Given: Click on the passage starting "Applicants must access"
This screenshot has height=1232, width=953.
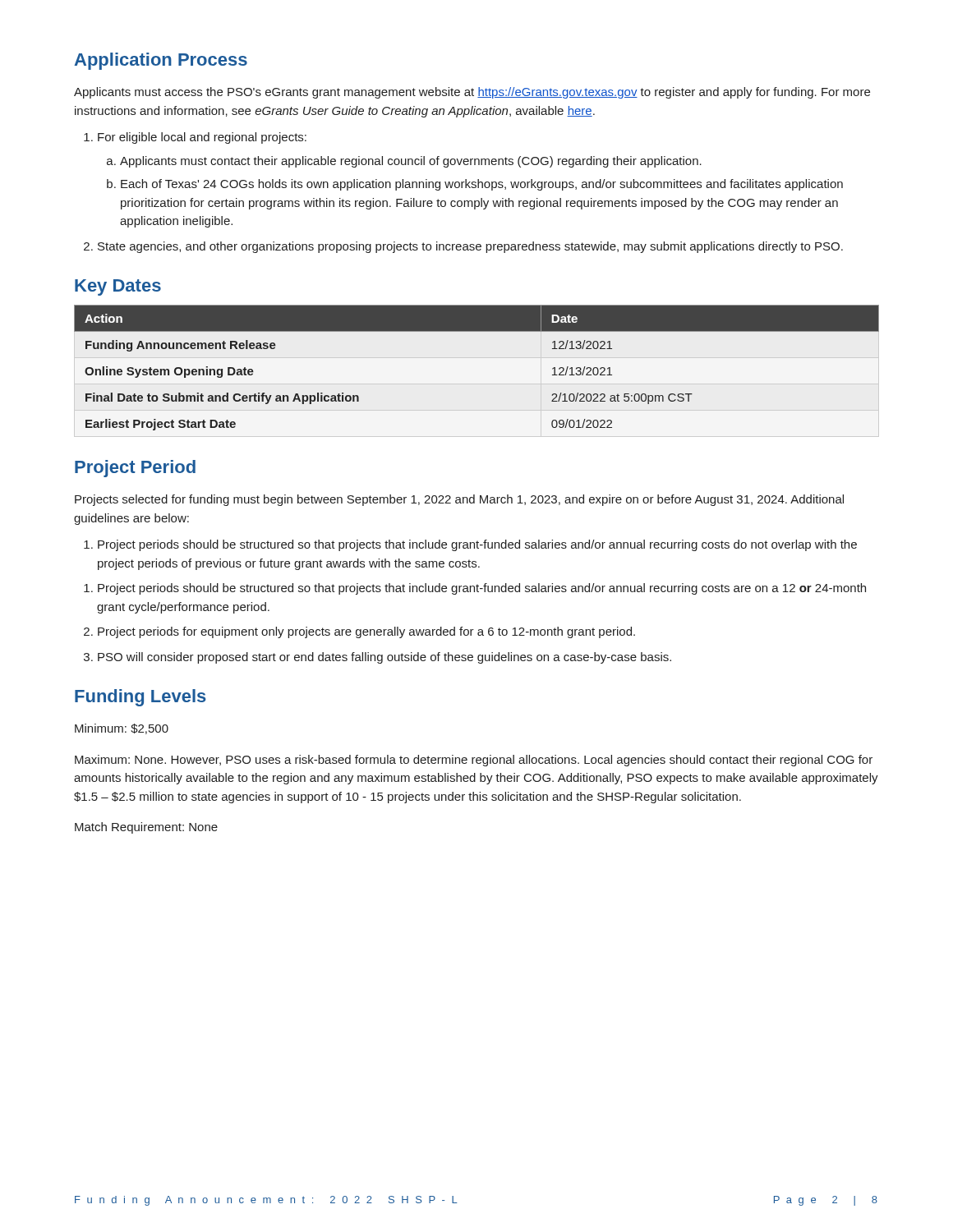Looking at the screenshot, I should pos(476,101).
